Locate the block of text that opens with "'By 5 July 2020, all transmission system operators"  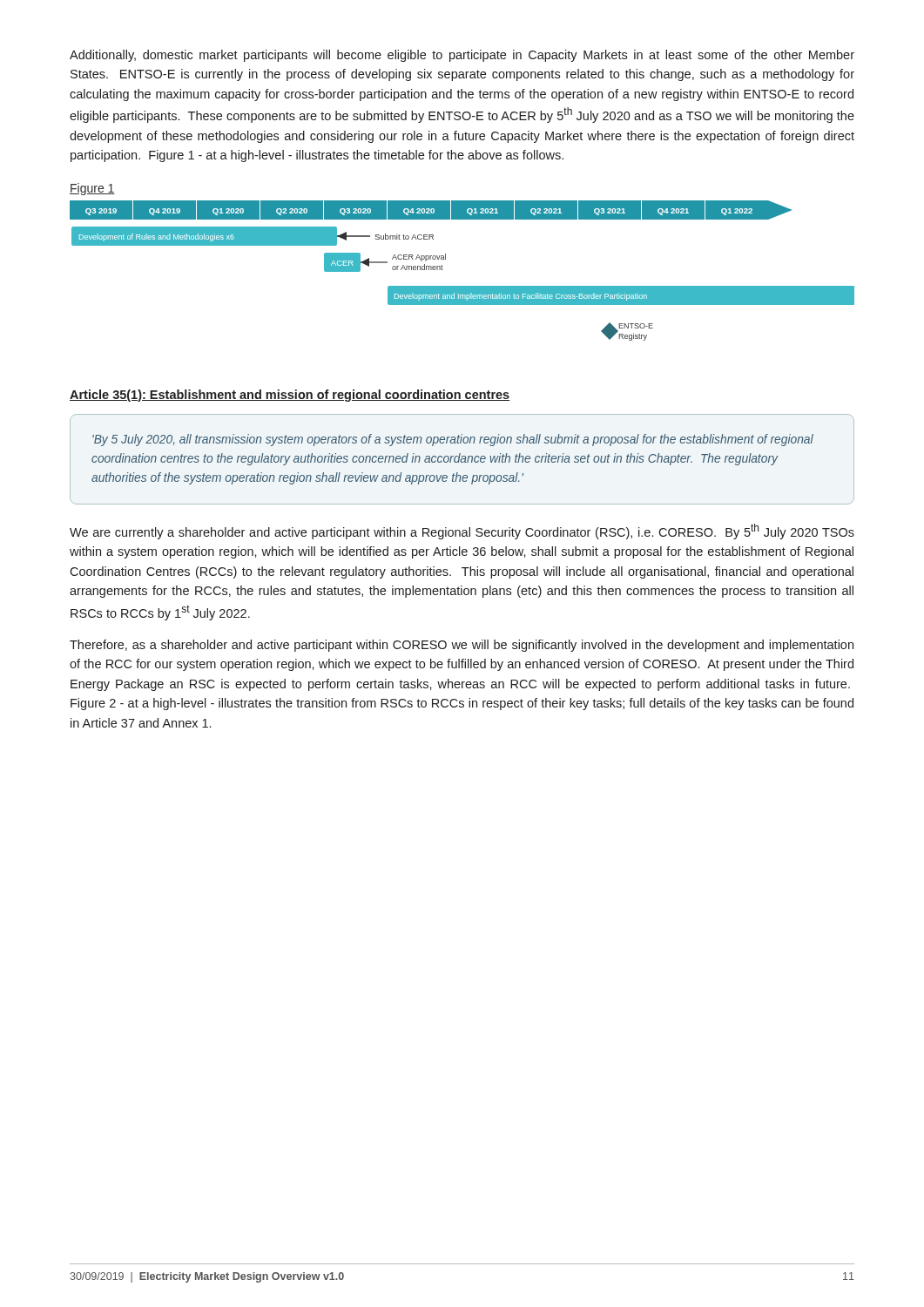click(452, 458)
